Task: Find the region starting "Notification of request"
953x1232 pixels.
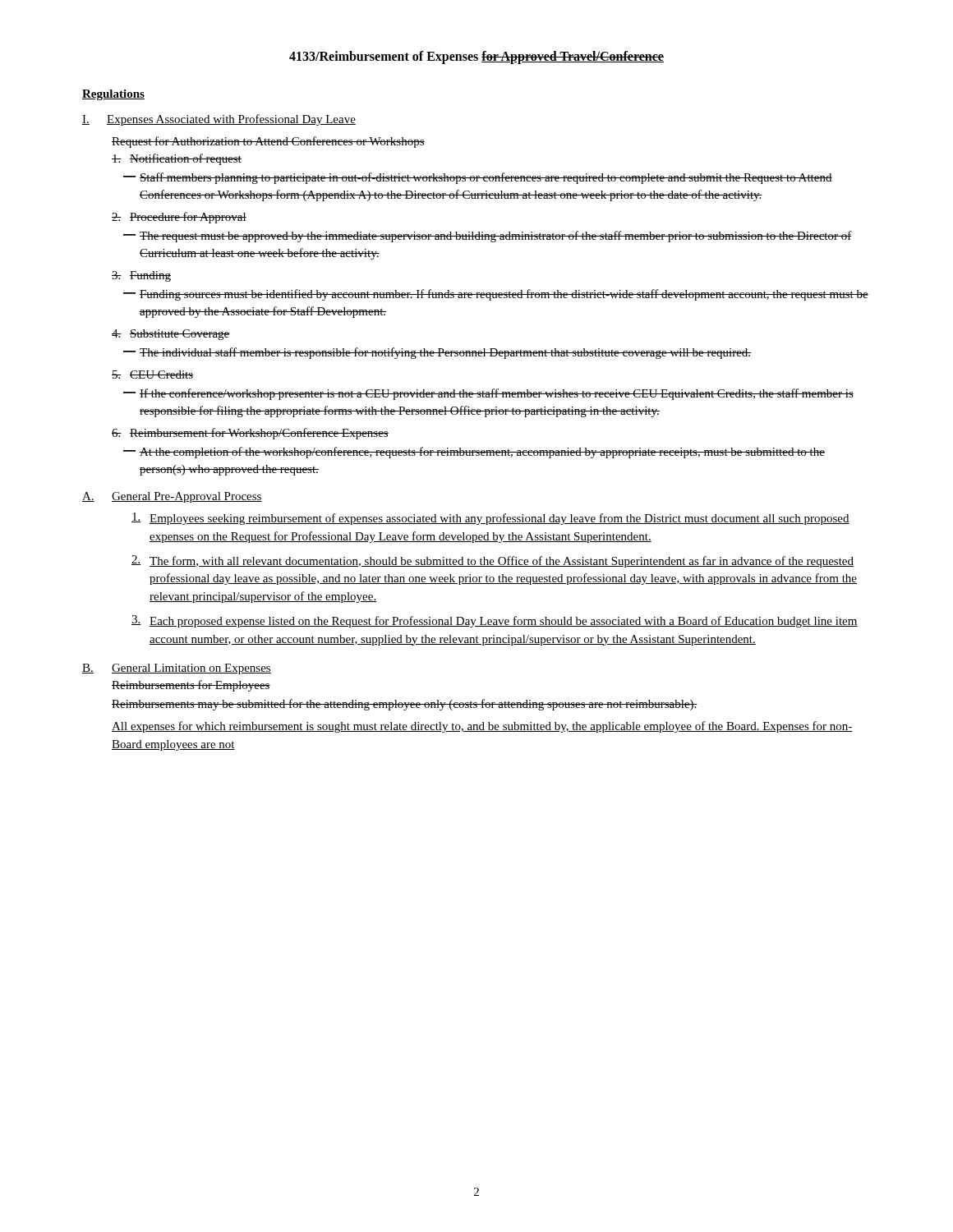Action: 177,159
